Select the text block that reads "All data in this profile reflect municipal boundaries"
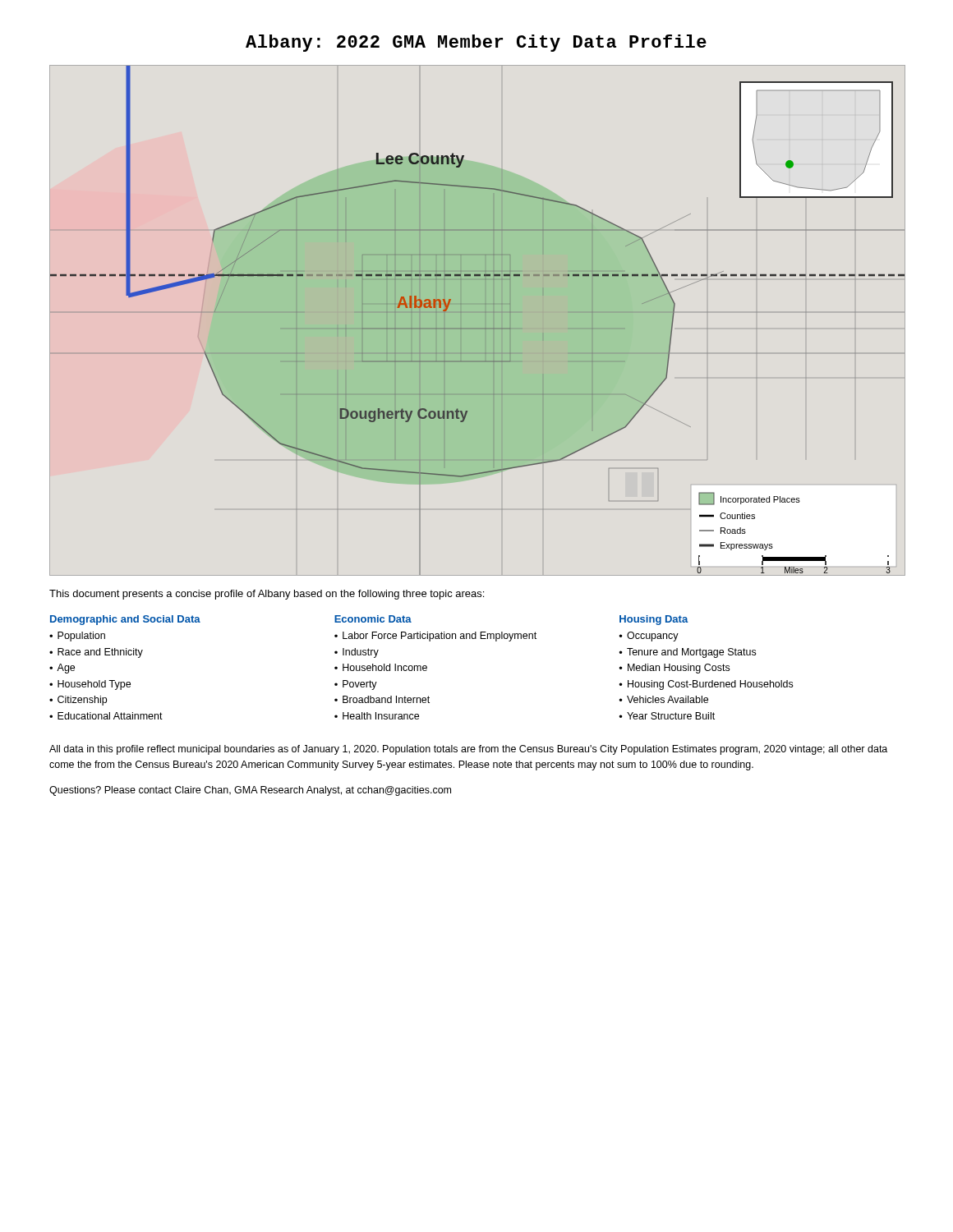Image resolution: width=953 pixels, height=1232 pixels. (x=468, y=757)
